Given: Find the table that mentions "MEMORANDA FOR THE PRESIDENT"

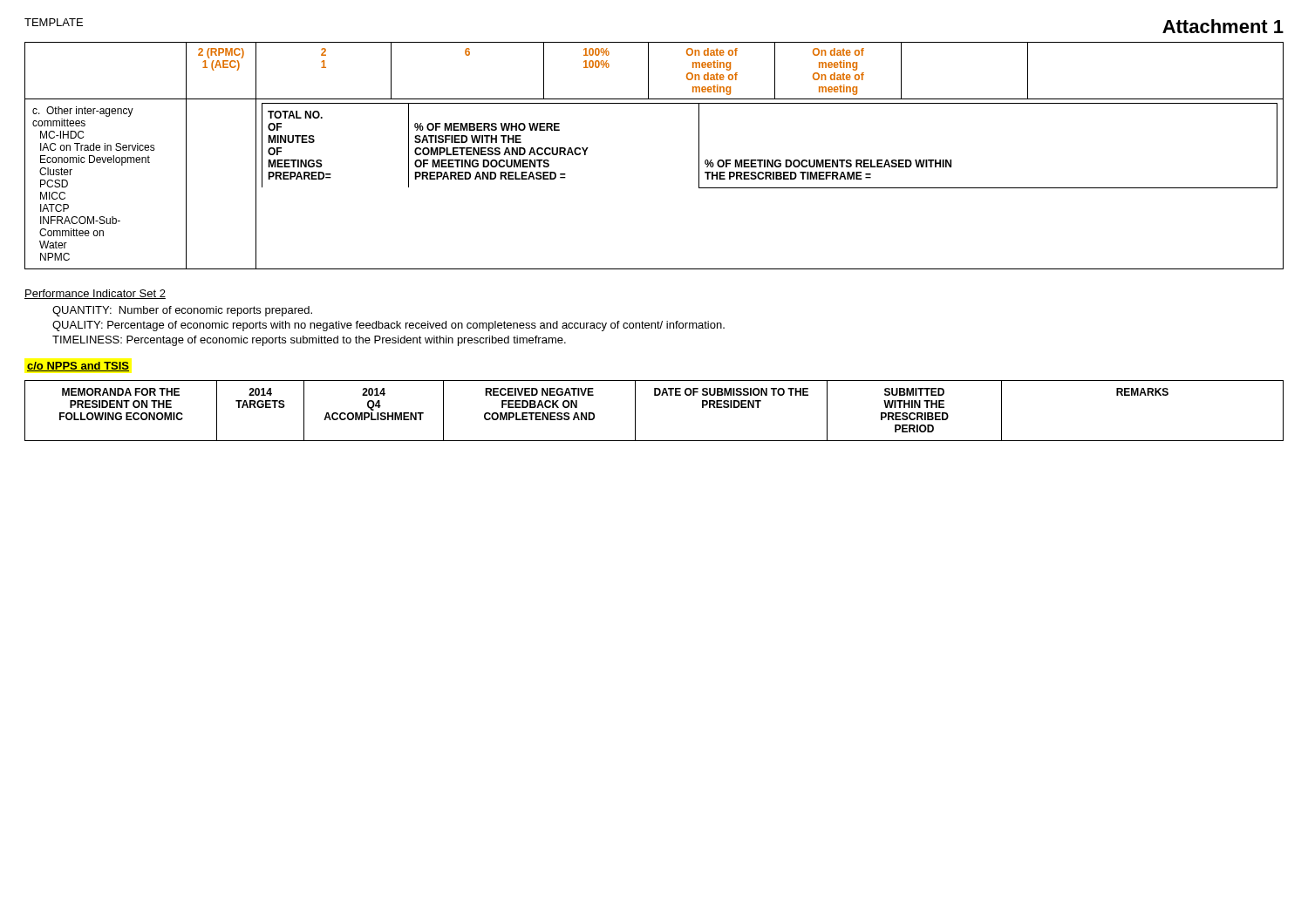Looking at the screenshot, I should tap(654, 411).
